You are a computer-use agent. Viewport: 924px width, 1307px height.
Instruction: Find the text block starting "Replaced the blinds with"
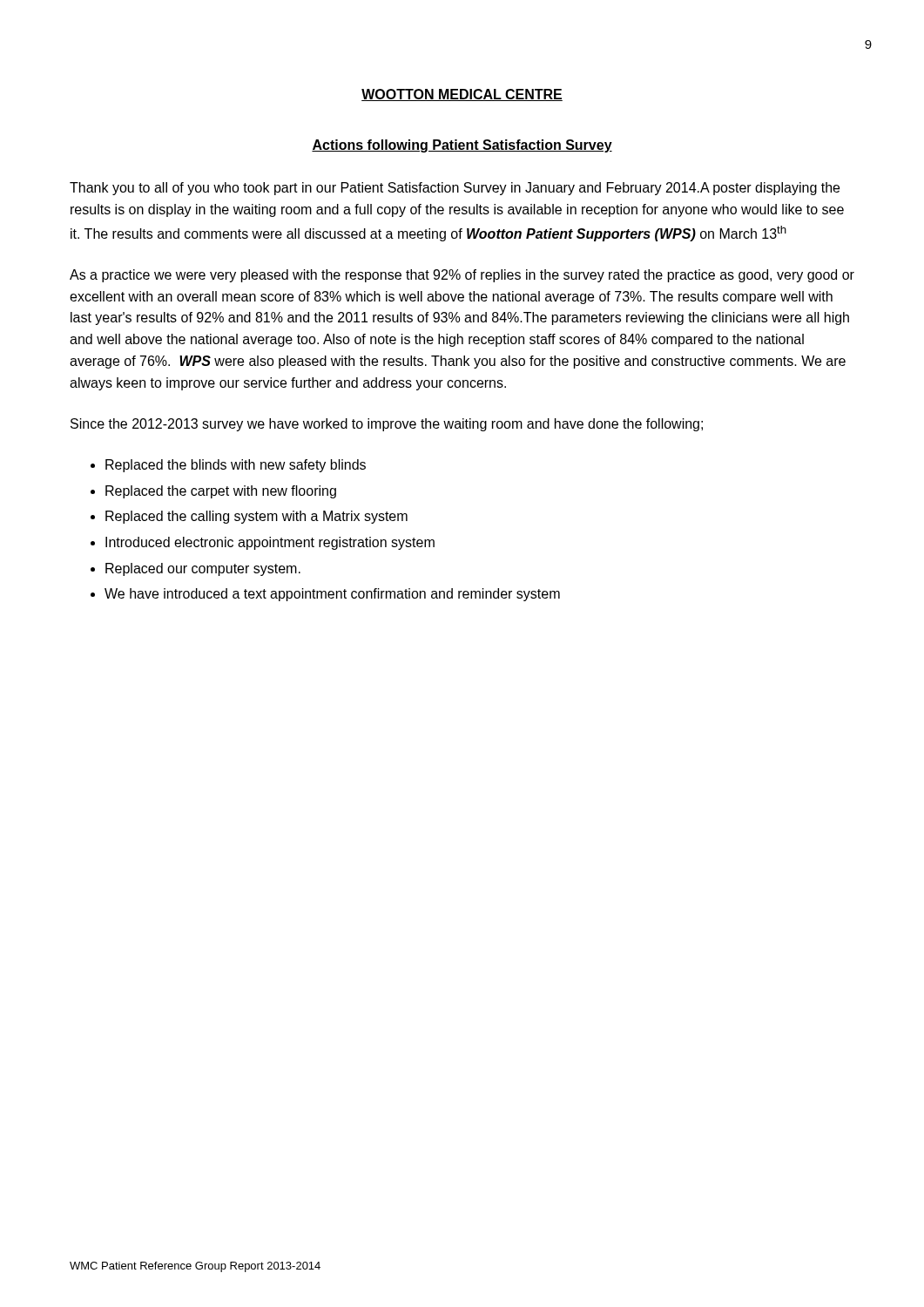pos(235,465)
